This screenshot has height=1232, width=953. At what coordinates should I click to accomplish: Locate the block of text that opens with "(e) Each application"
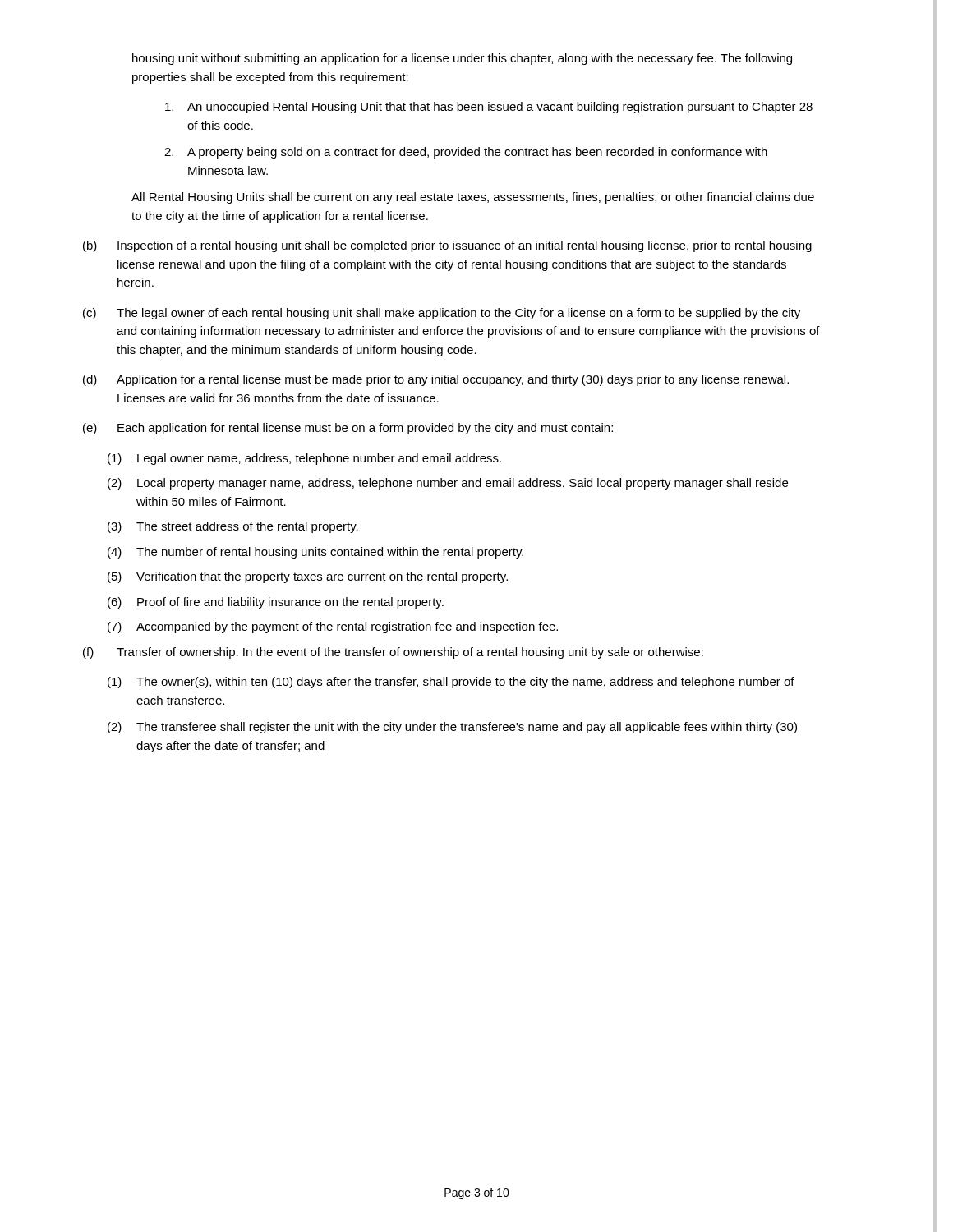click(452, 428)
